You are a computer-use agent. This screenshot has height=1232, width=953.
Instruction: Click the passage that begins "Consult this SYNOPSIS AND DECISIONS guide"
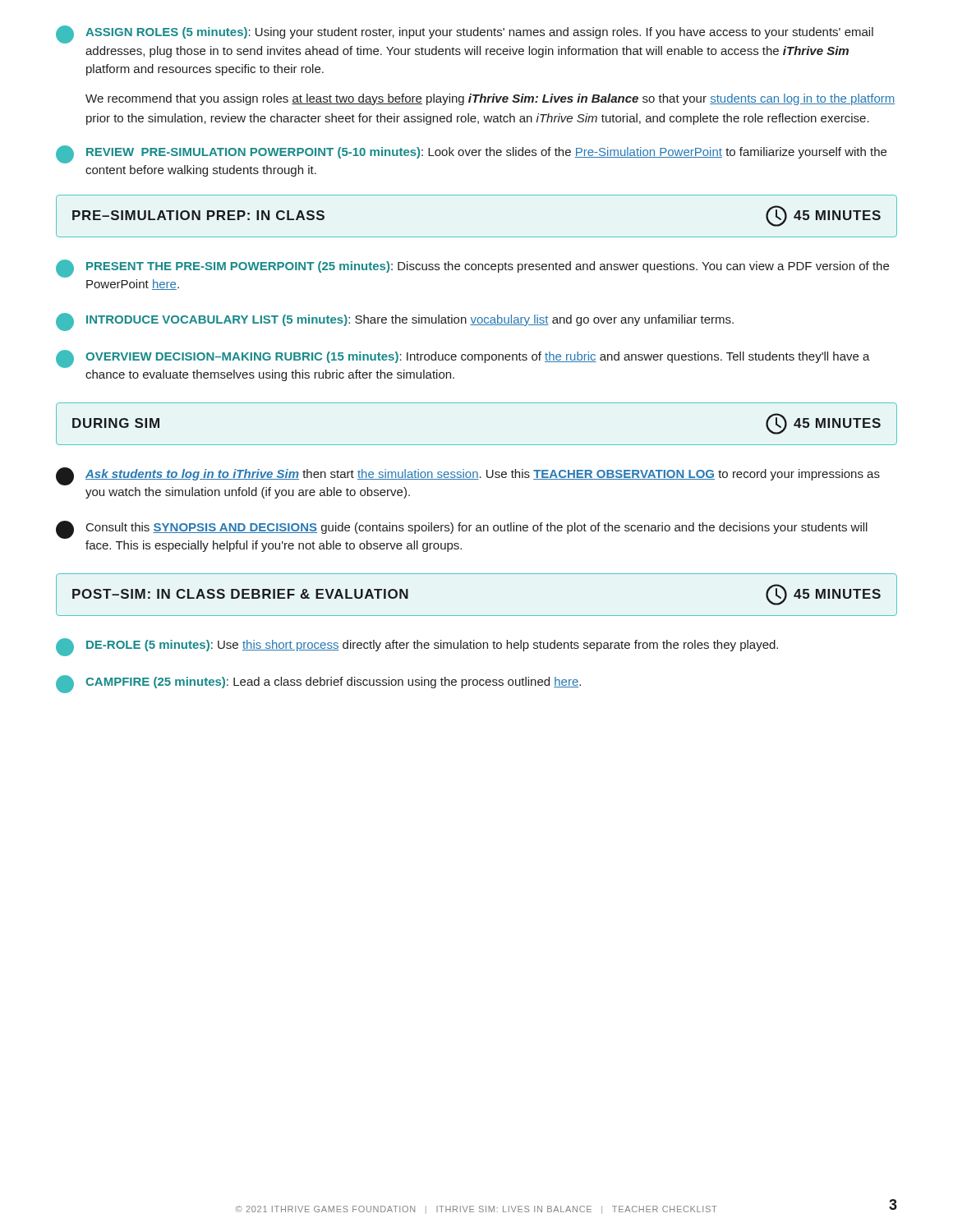tap(476, 536)
